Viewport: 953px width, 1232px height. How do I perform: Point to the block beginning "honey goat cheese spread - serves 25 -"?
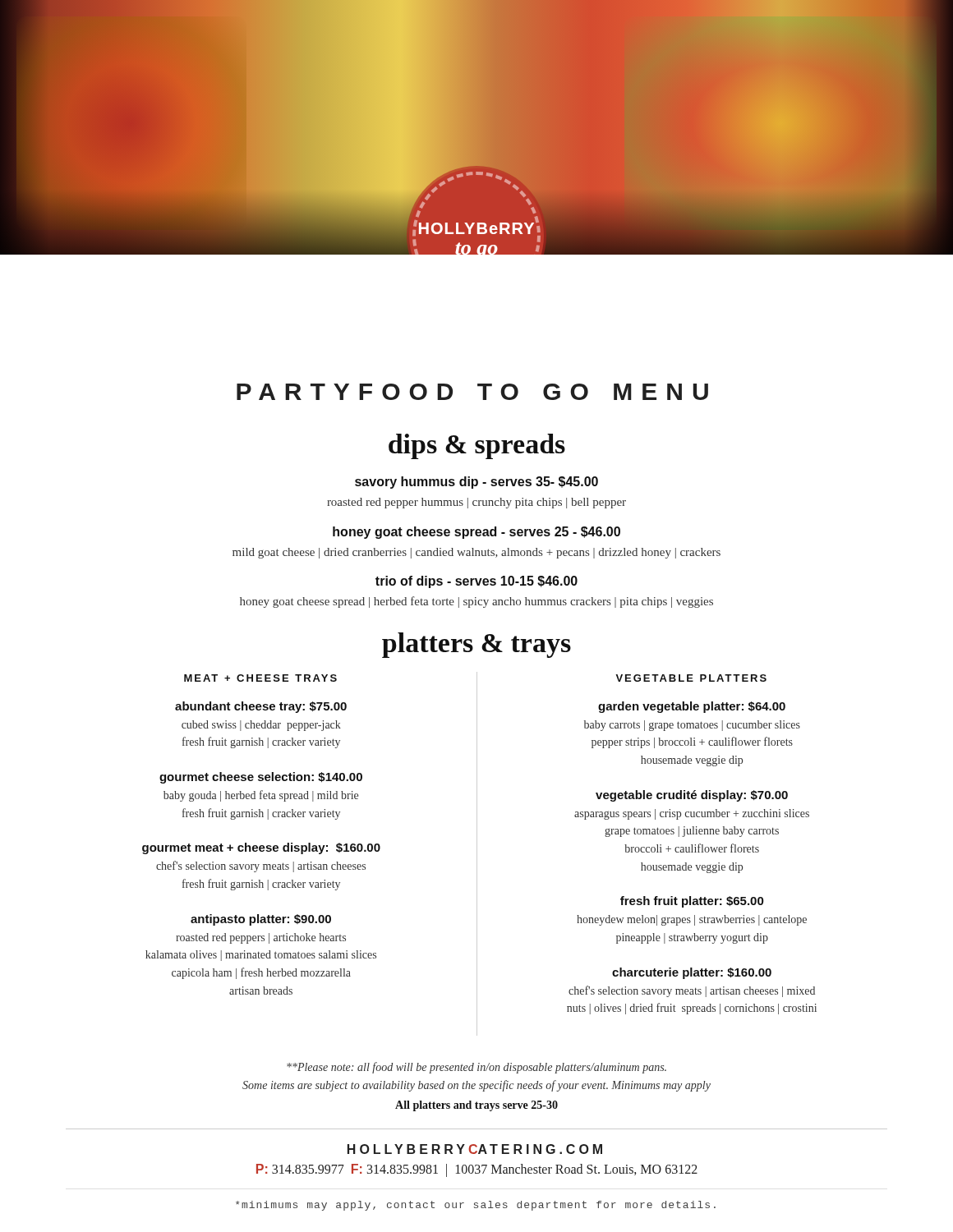pyautogui.click(x=476, y=543)
